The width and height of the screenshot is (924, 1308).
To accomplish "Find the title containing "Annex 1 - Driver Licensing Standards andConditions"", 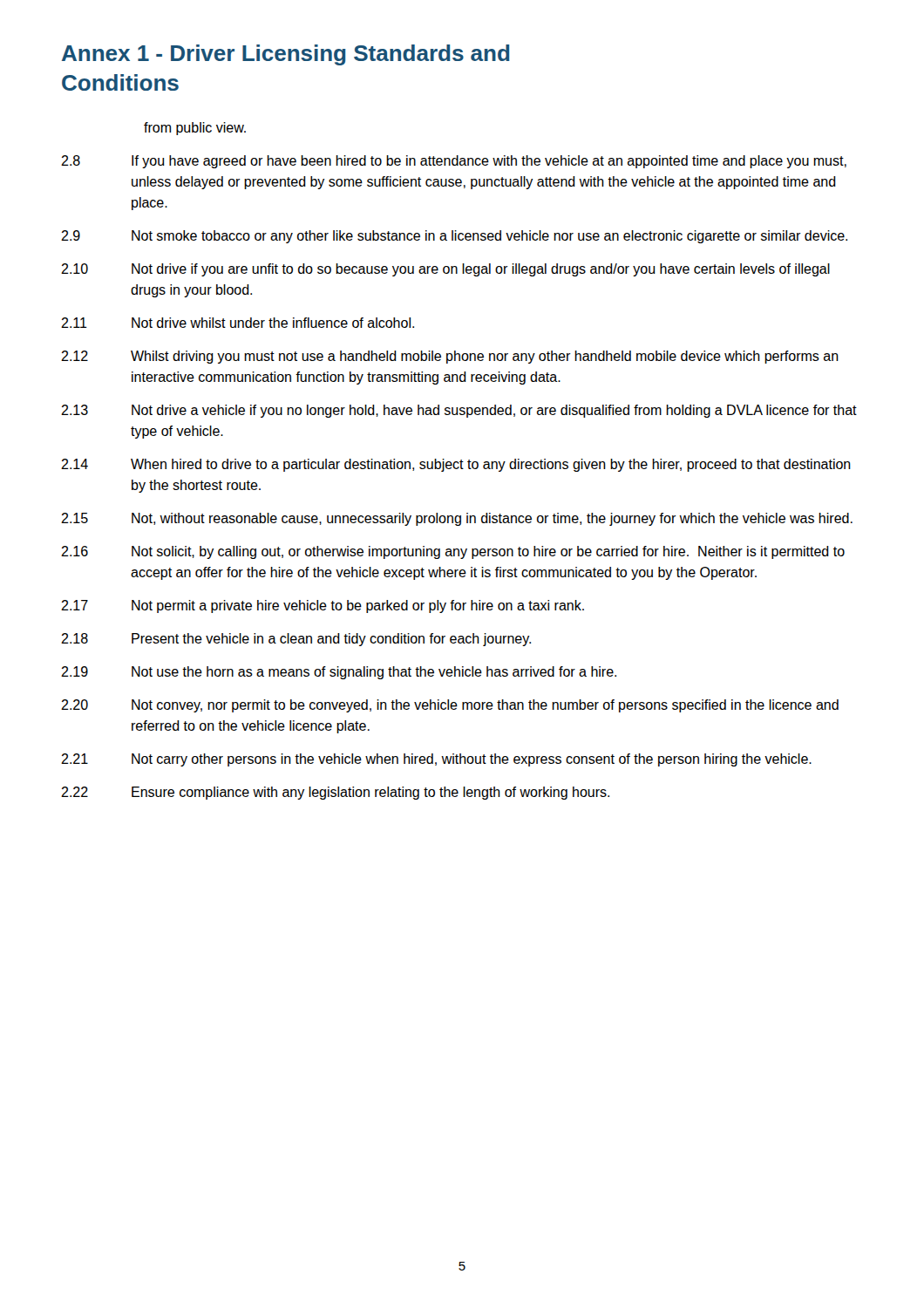I will point(462,69).
